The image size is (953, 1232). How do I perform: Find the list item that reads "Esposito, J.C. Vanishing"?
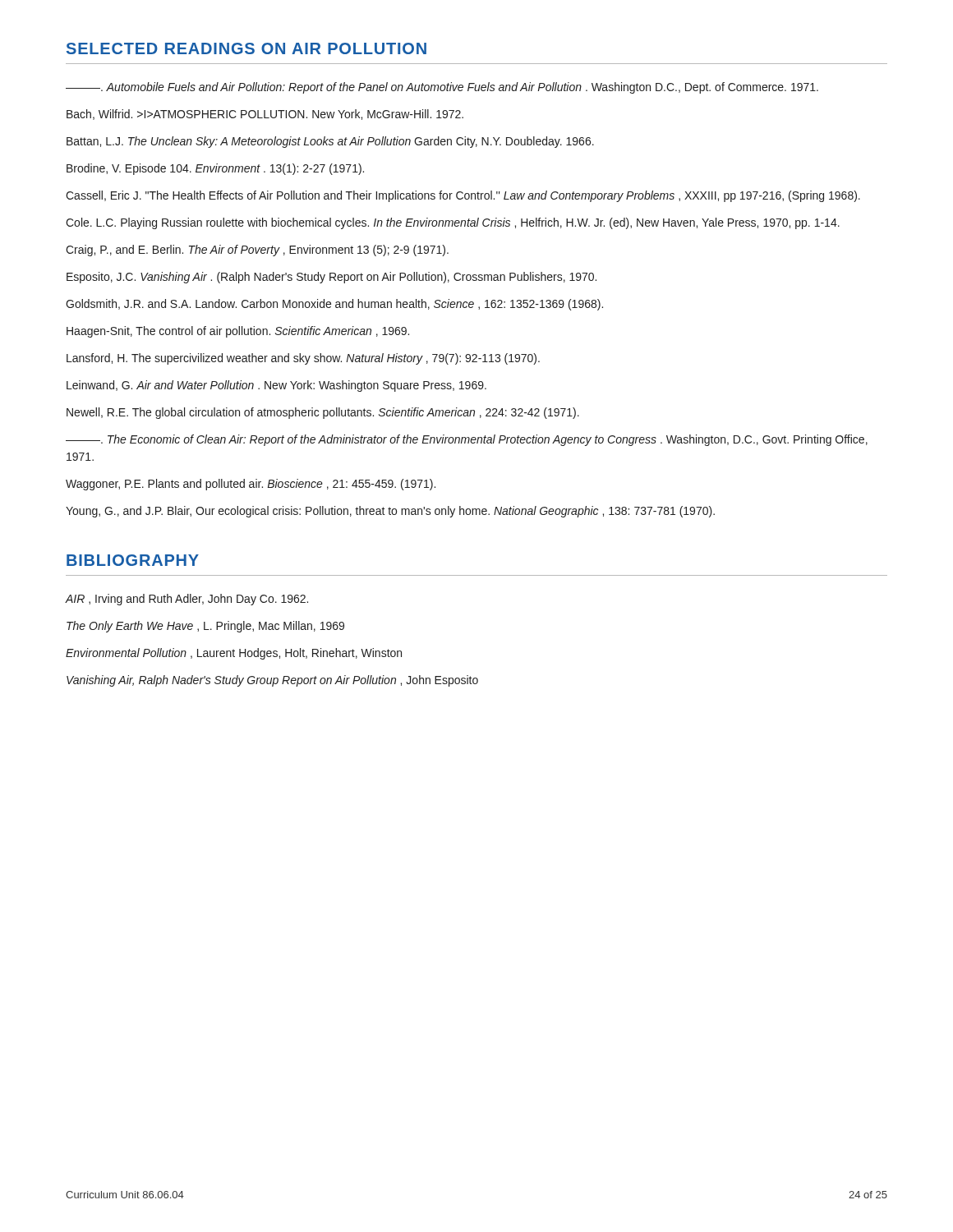332,277
